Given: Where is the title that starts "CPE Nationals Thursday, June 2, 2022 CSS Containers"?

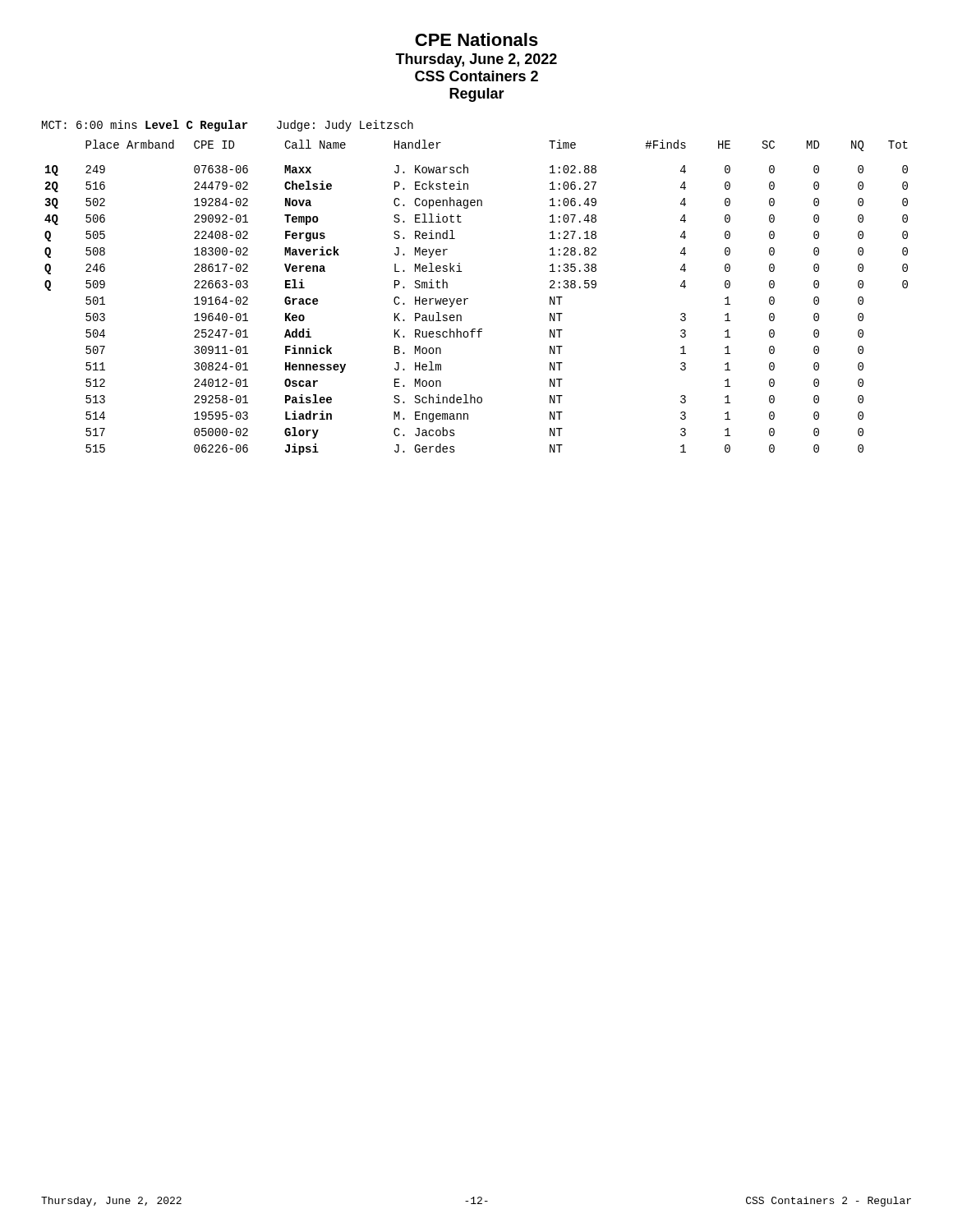Looking at the screenshot, I should (476, 66).
